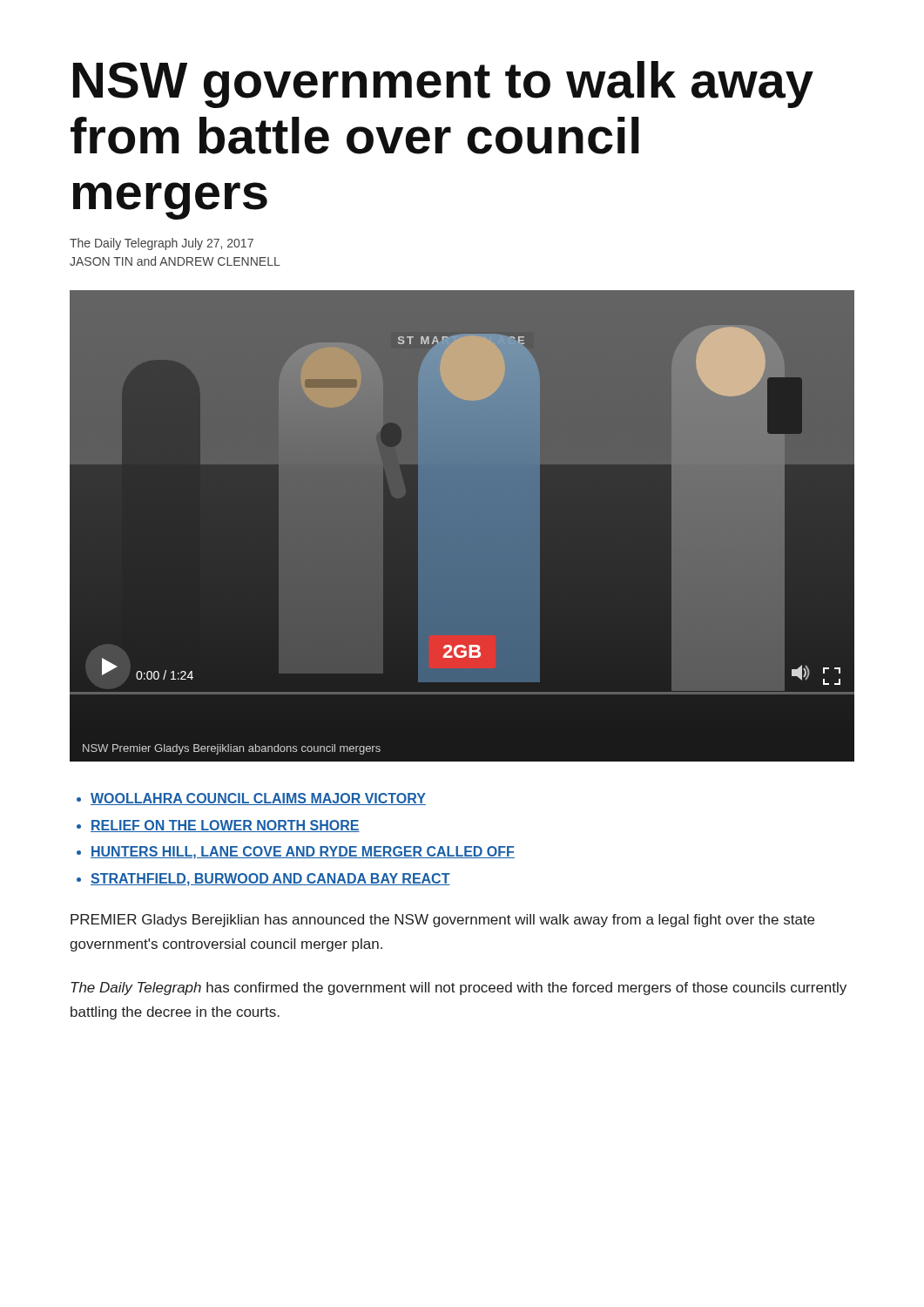Screen dimensions: 1307x924
Task: Select the photo
Action: [x=462, y=526]
